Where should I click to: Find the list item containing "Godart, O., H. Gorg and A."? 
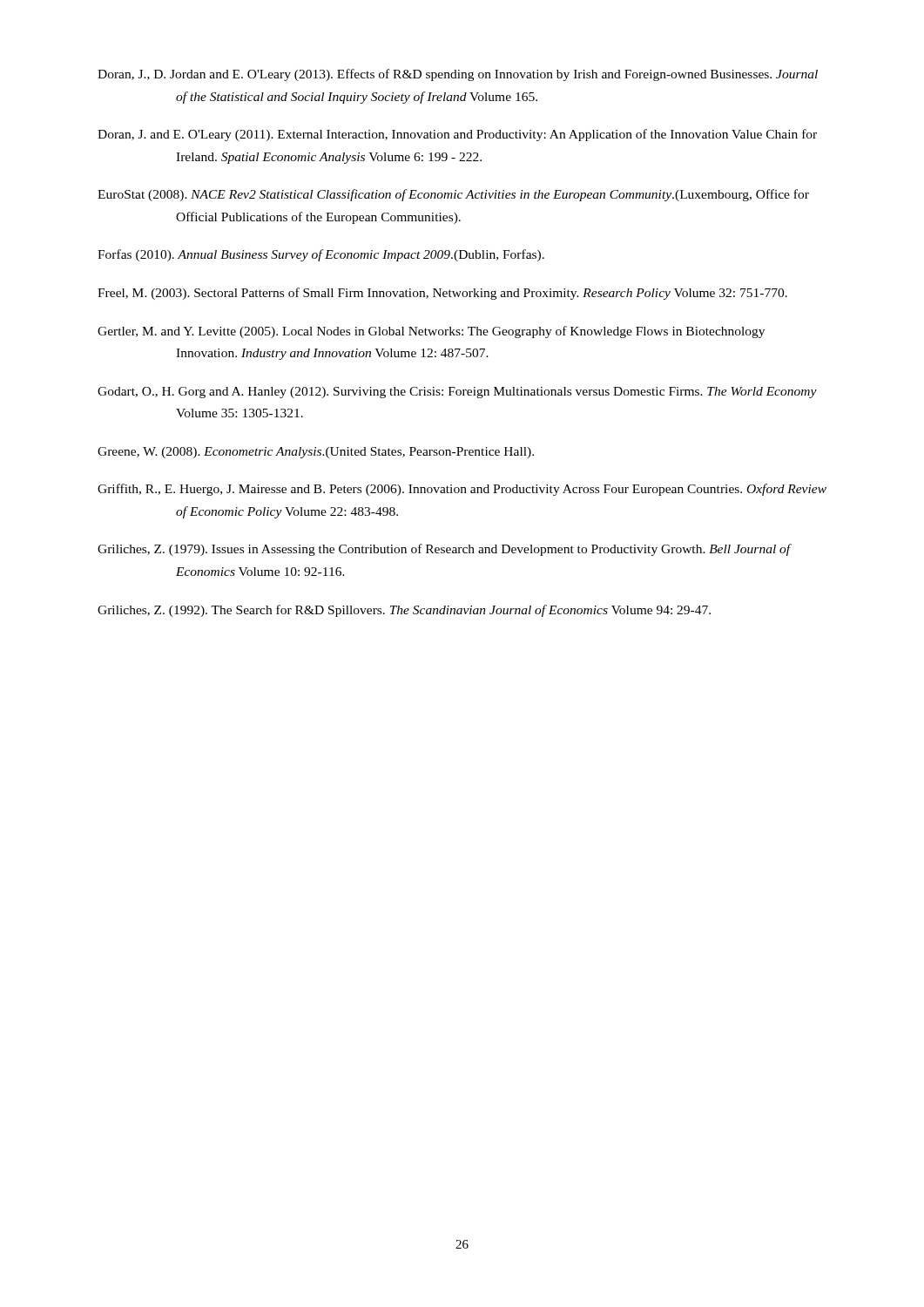457,402
